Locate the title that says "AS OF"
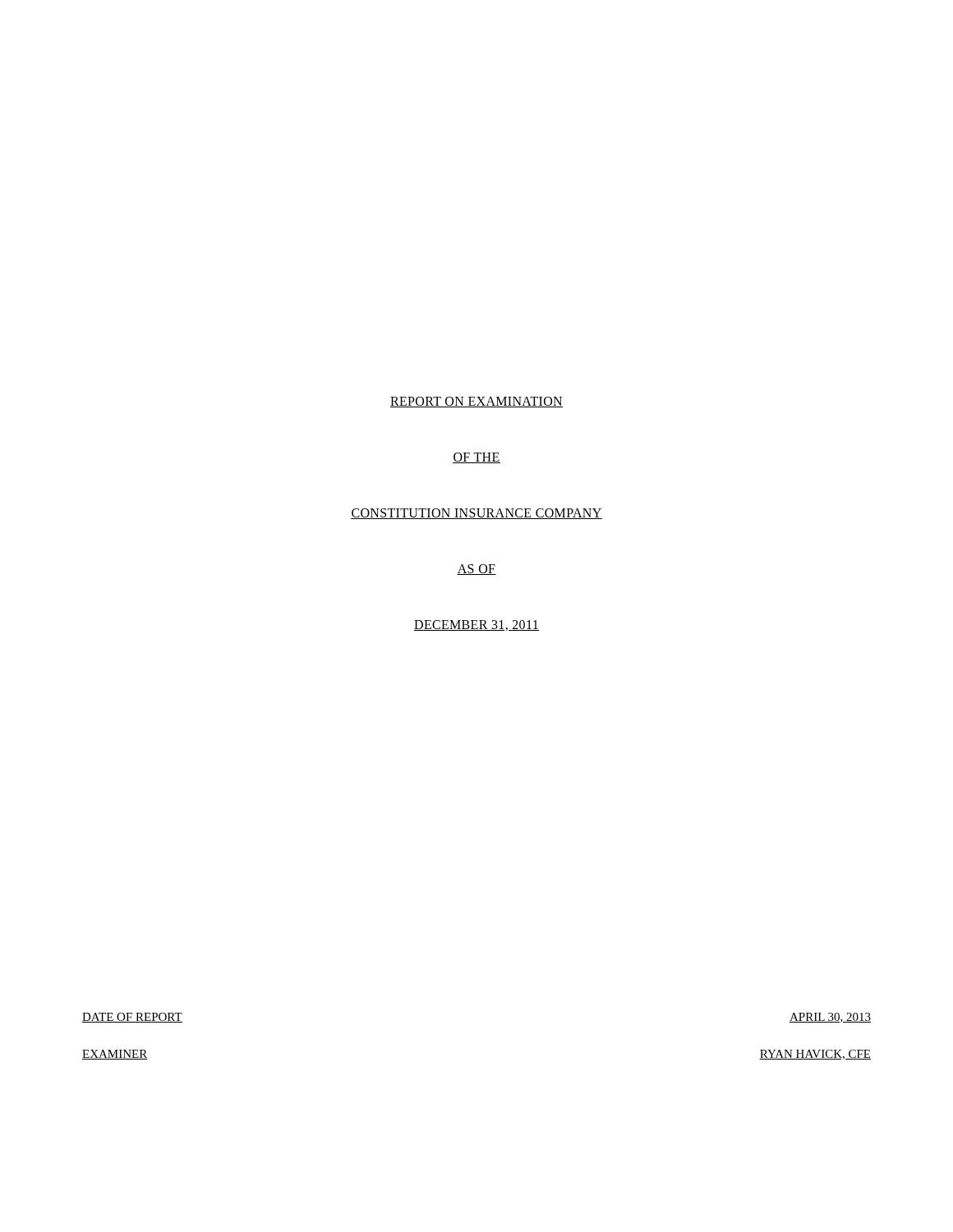 (476, 569)
